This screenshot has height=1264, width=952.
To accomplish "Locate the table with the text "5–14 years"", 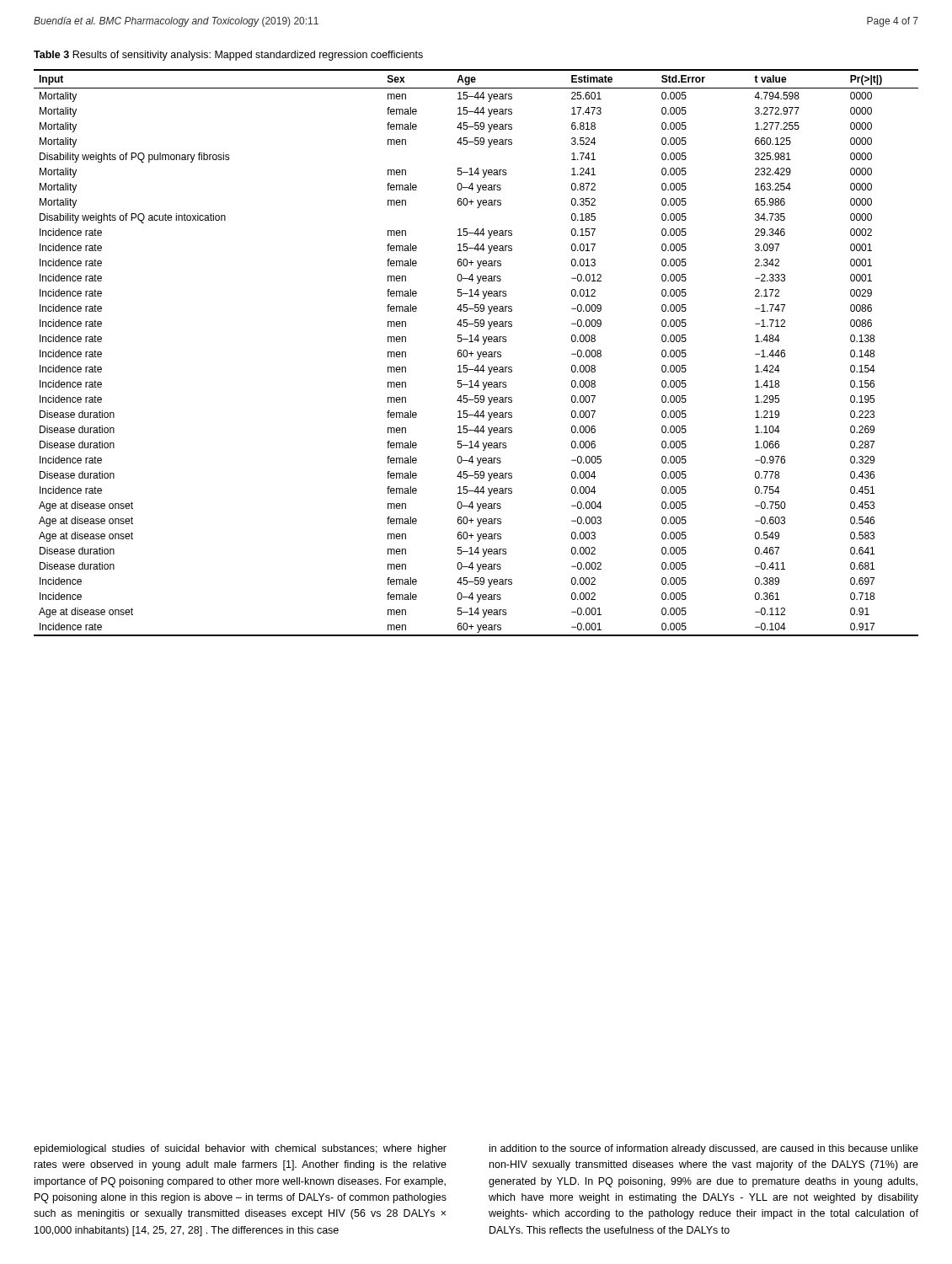I will (x=476, y=353).
